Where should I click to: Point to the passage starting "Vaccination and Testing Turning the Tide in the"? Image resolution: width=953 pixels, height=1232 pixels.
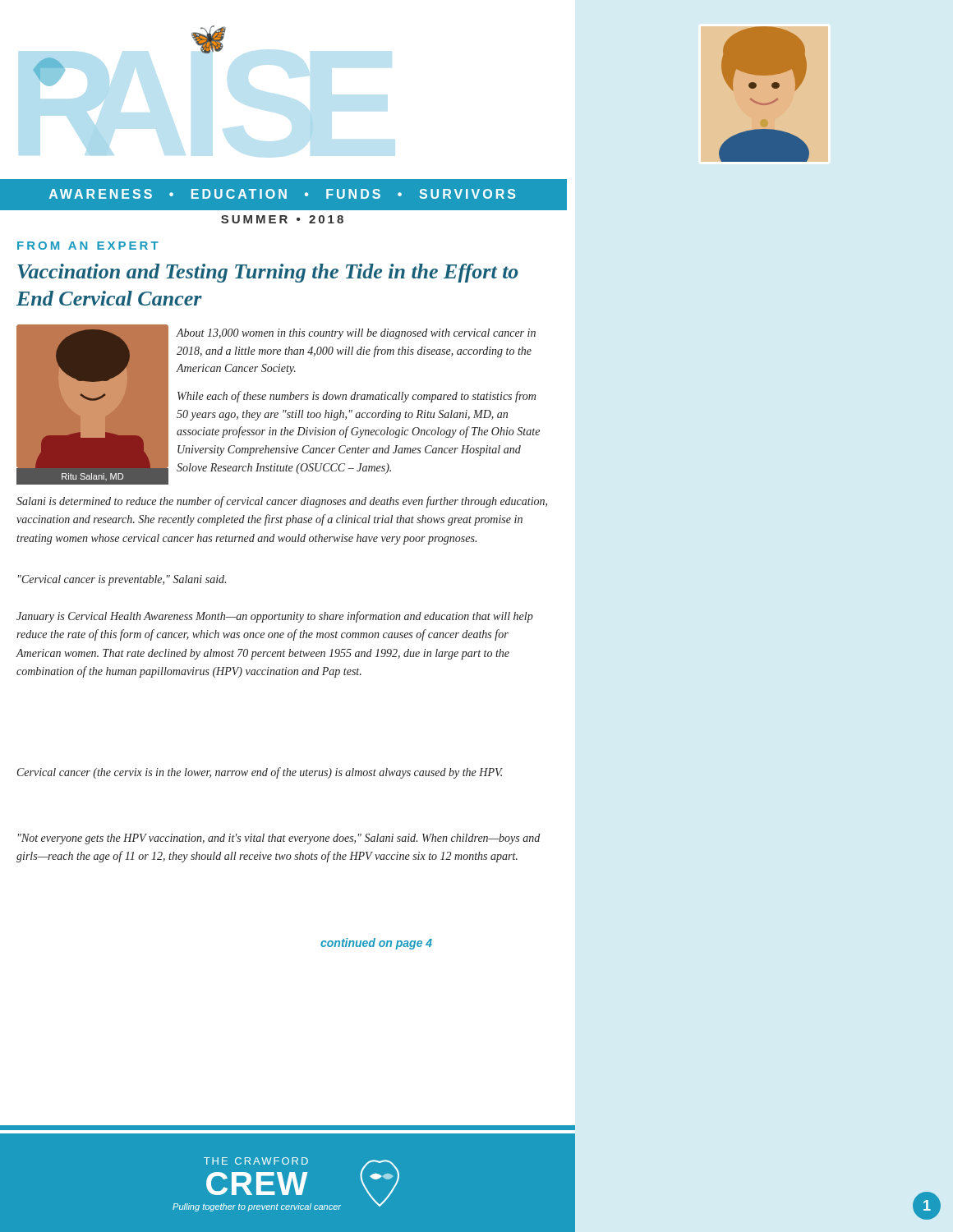pyautogui.click(x=283, y=285)
